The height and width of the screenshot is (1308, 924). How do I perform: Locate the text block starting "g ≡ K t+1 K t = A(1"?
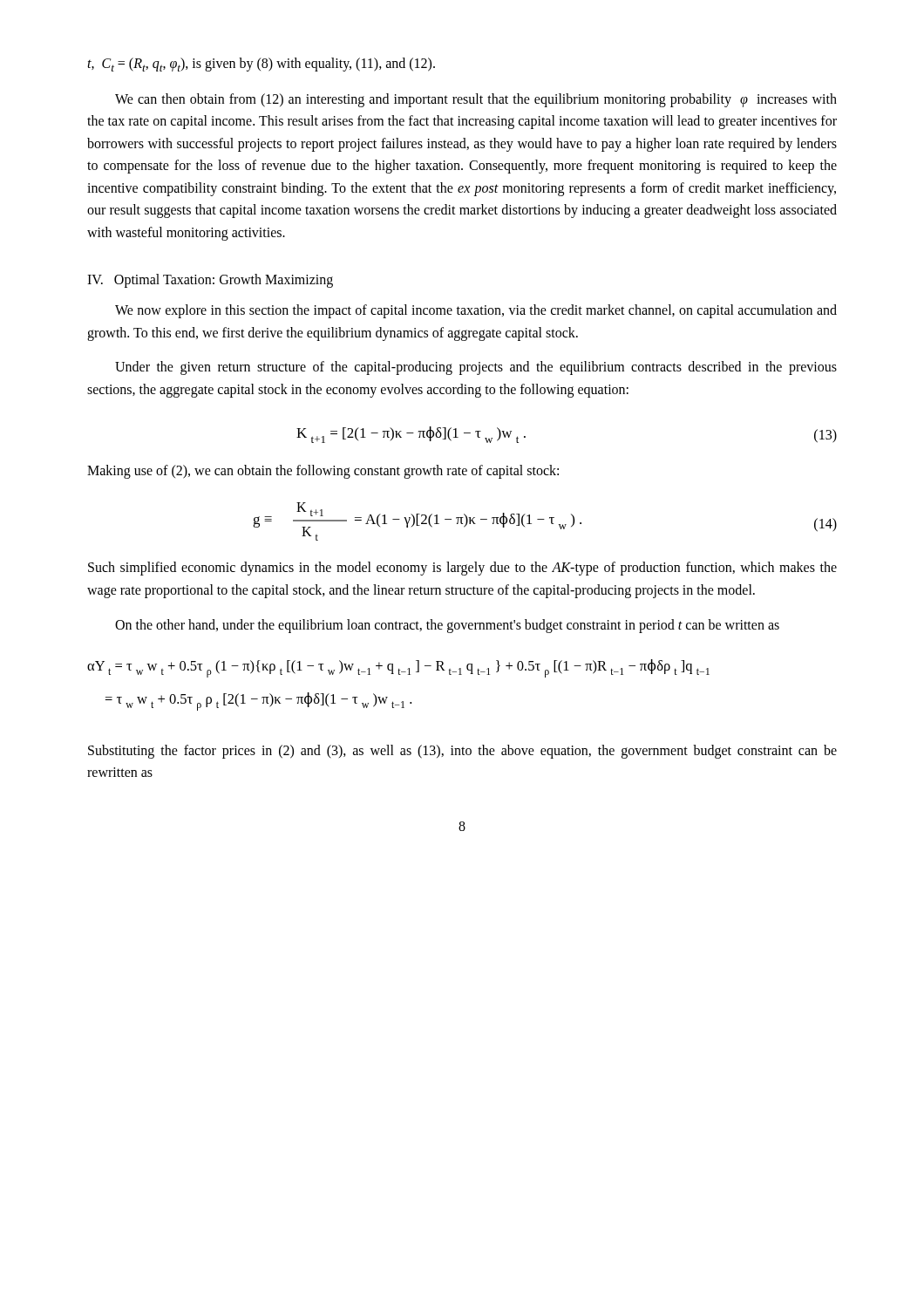pyautogui.click(x=545, y=524)
